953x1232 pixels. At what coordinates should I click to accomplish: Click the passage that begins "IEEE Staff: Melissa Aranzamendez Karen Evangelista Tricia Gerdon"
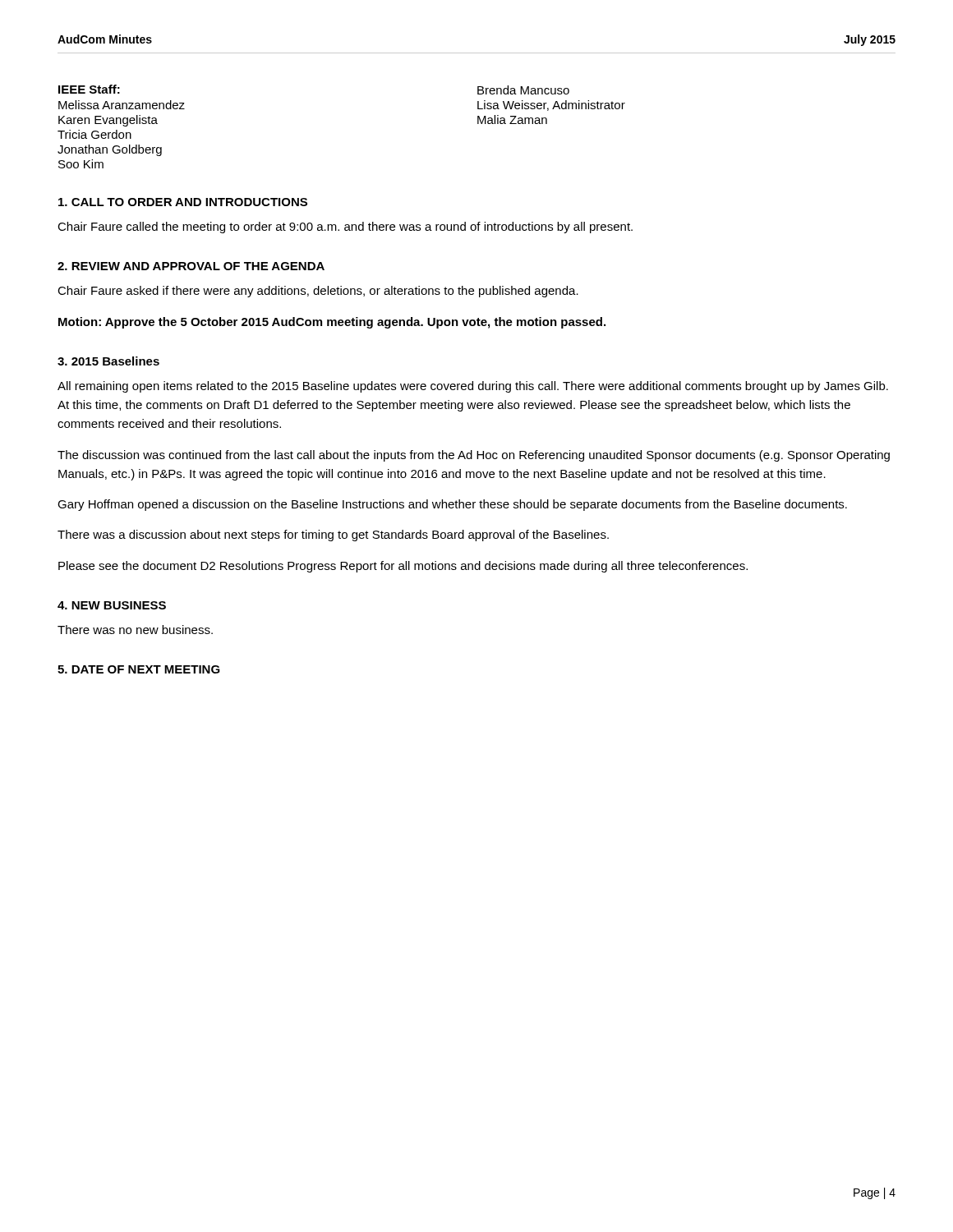[x=476, y=127]
